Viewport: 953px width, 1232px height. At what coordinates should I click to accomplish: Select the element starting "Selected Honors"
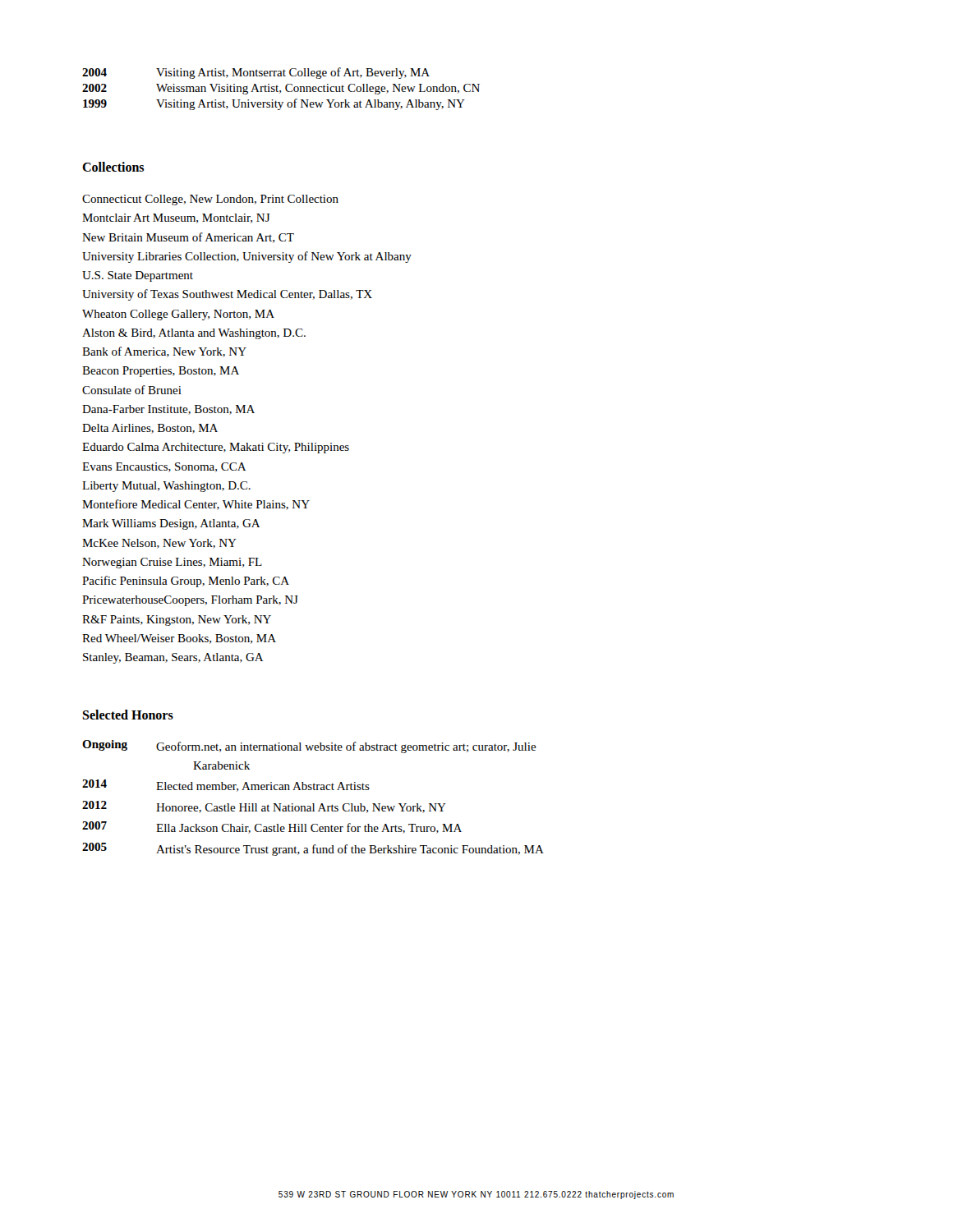click(128, 715)
